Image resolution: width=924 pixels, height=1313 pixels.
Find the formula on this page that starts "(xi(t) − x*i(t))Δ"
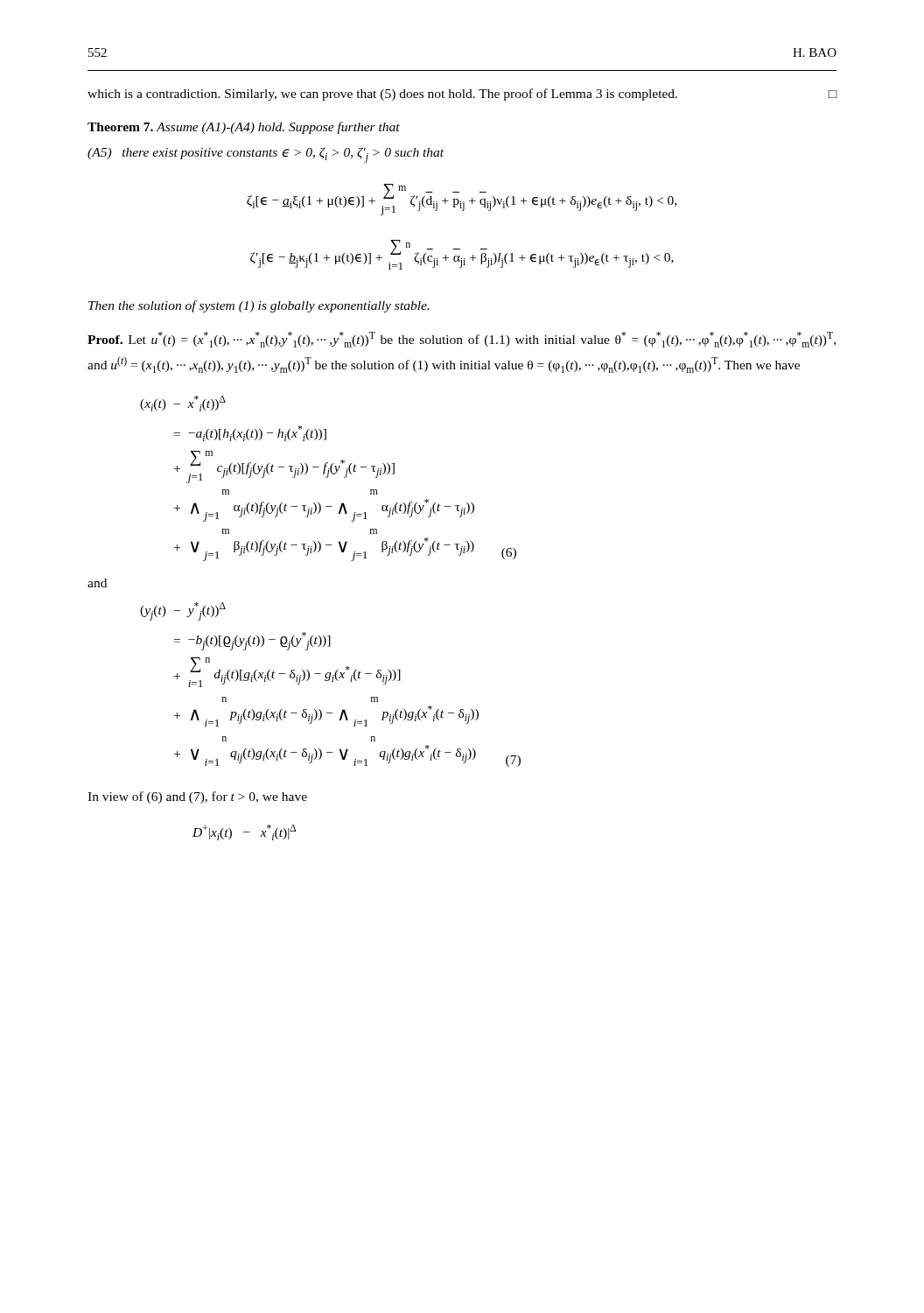tap(328, 478)
